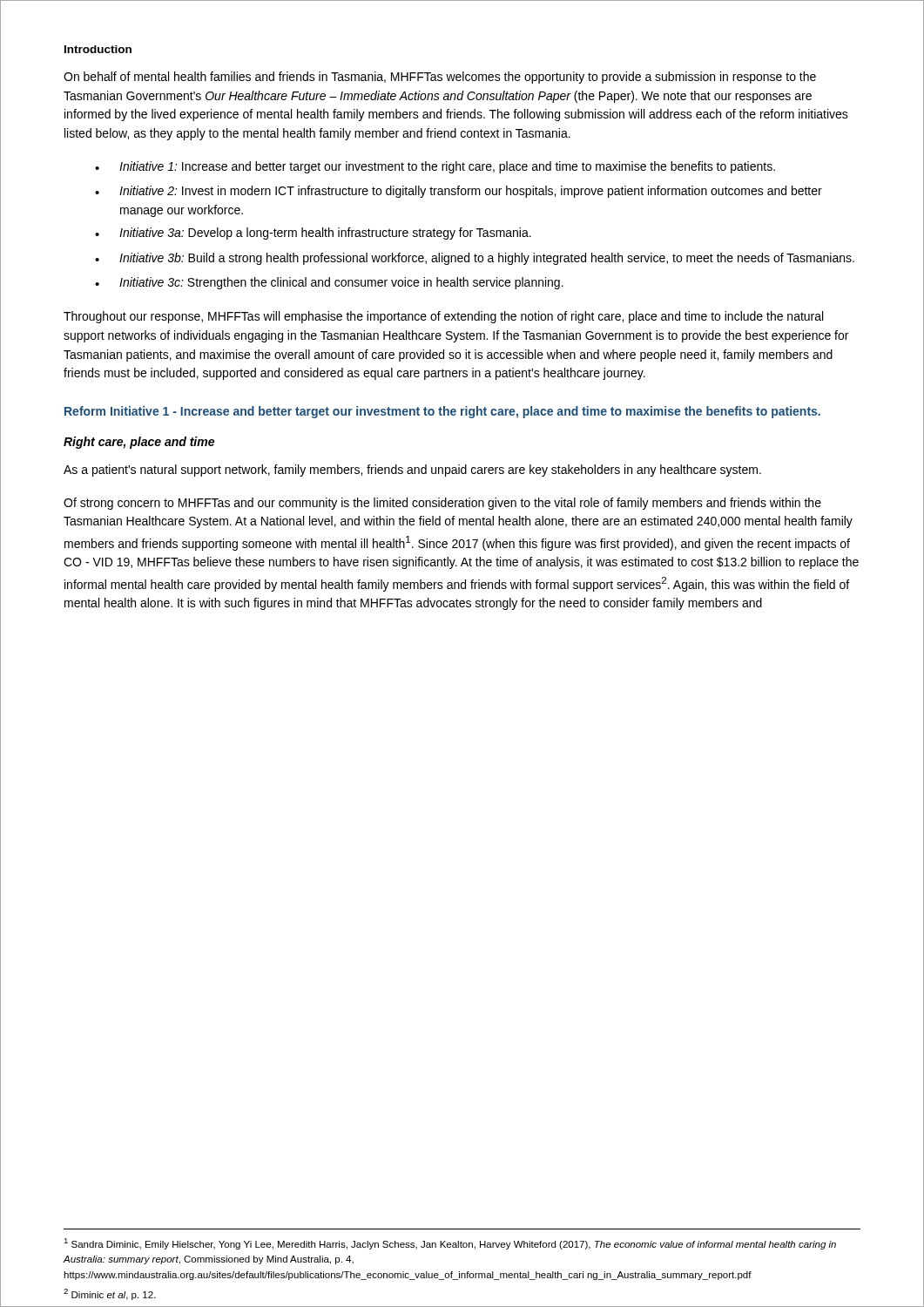Click on the element starting "• Initiative 2: Invest"
Image resolution: width=924 pixels, height=1307 pixels.
click(x=478, y=201)
